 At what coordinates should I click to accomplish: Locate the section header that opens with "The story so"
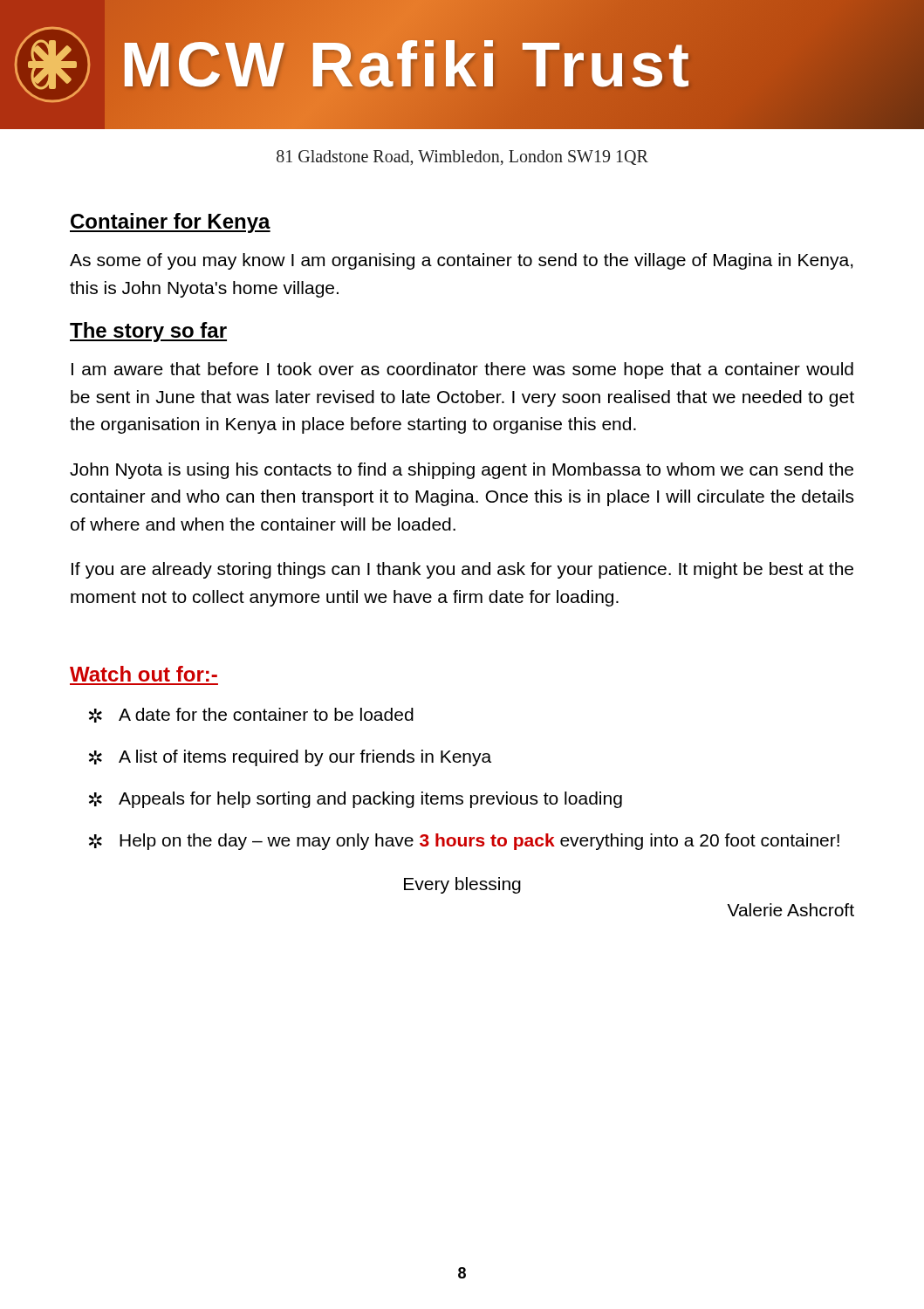pyautogui.click(x=148, y=330)
